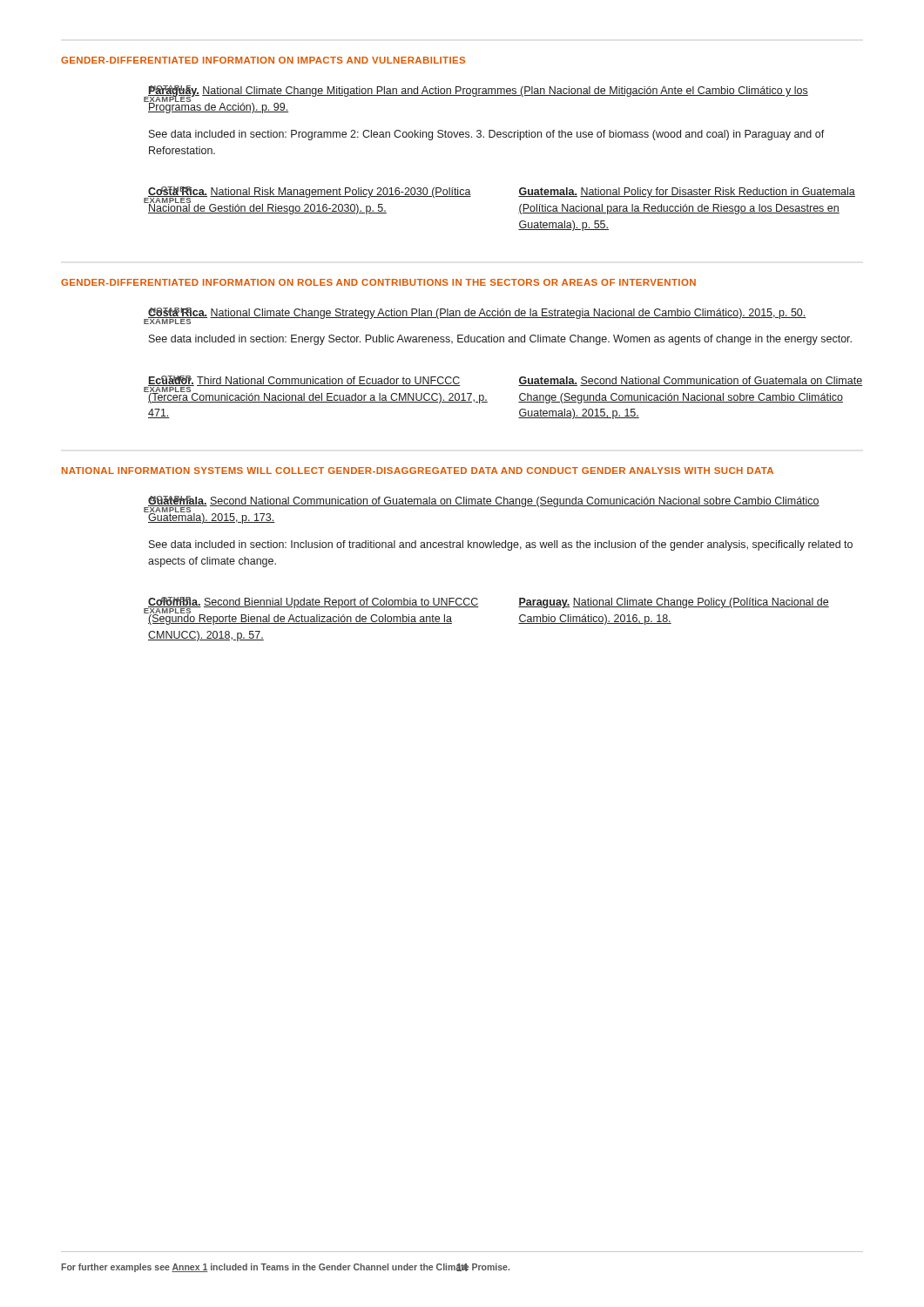Select the text block containing "Colombia. Second Biennial Update"
This screenshot has width=924, height=1307.
point(313,619)
